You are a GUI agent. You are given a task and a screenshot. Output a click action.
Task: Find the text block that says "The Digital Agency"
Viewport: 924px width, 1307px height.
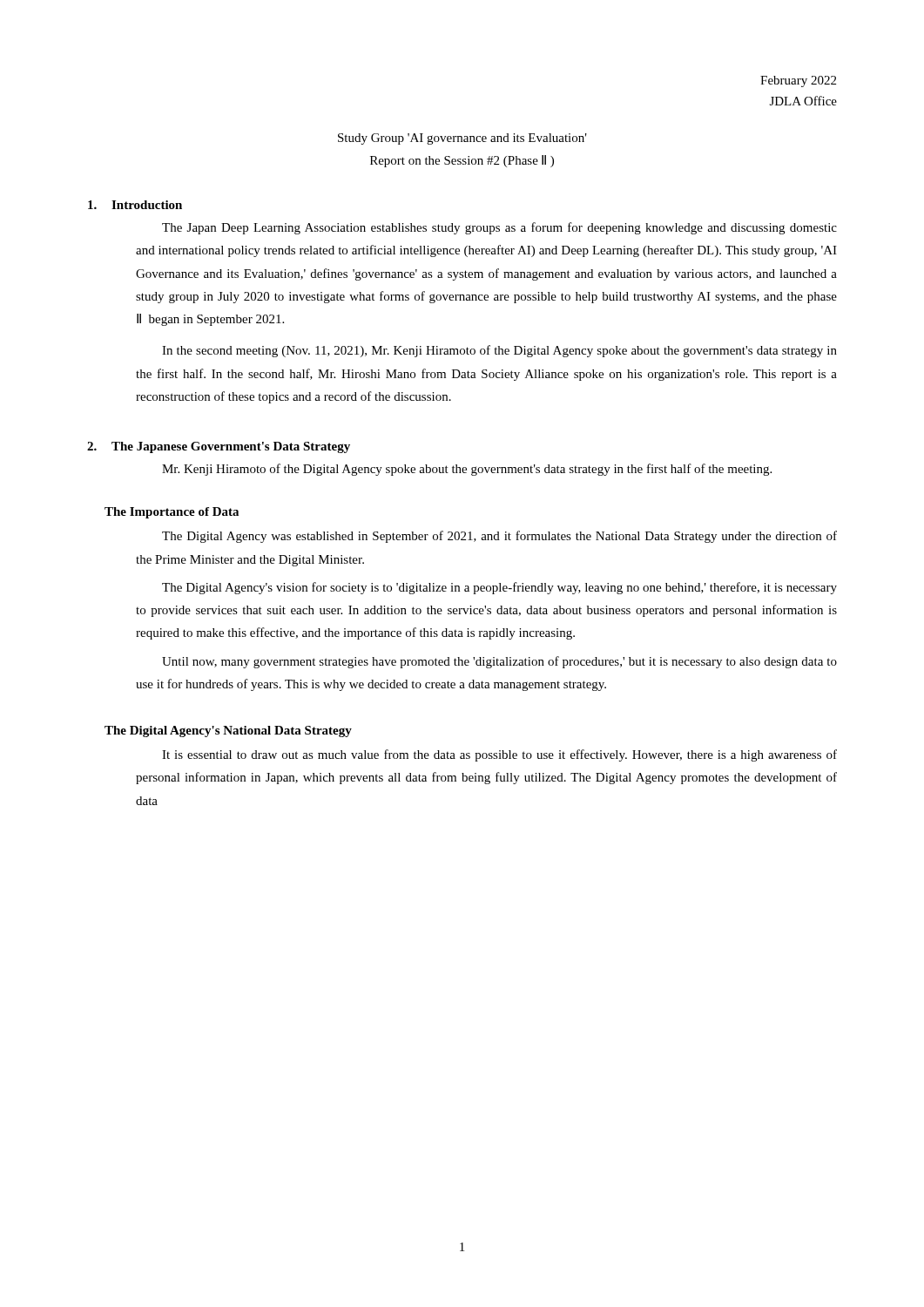(x=486, y=610)
